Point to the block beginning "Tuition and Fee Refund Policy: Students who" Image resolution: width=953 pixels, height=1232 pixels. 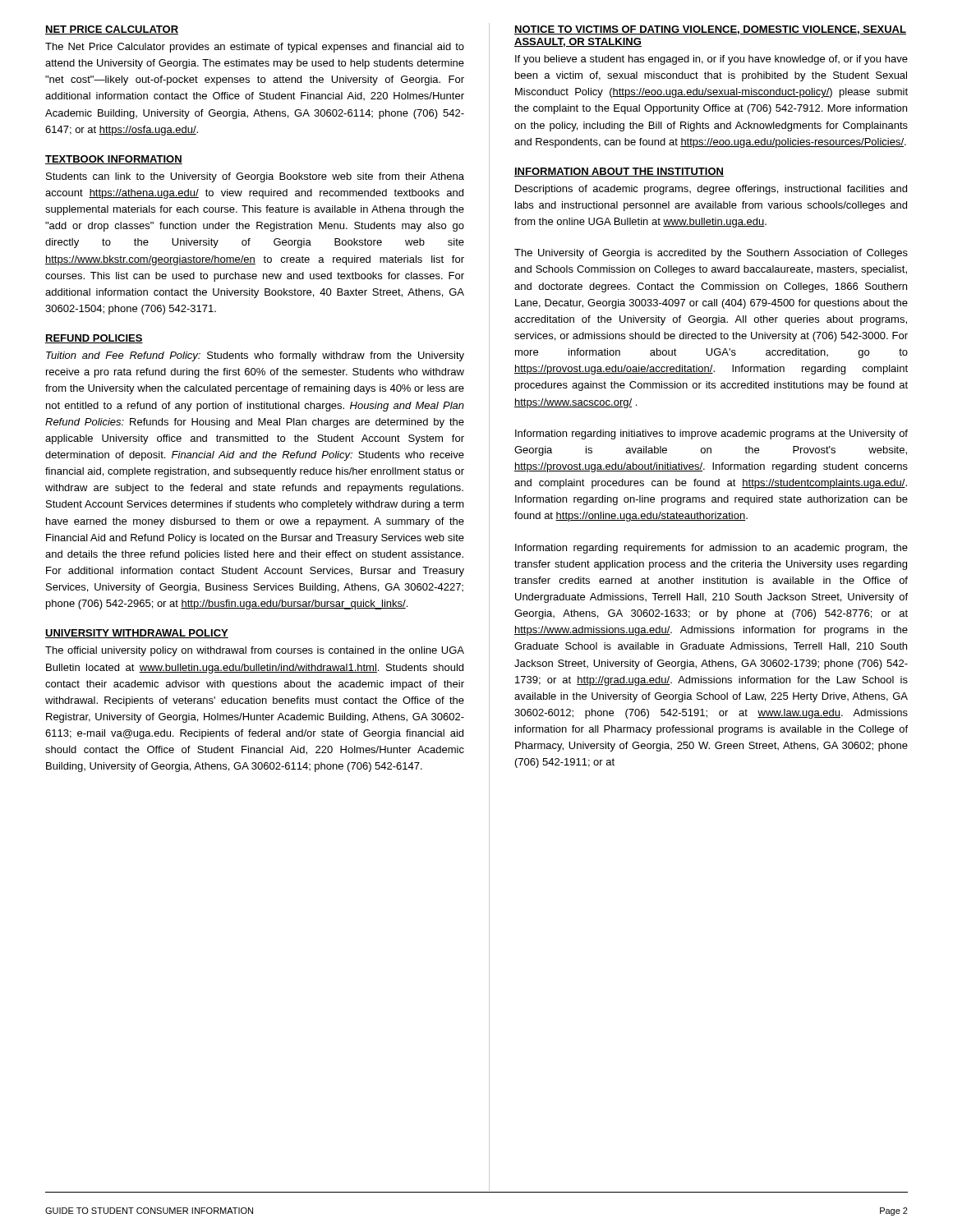pyautogui.click(x=255, y=479)
